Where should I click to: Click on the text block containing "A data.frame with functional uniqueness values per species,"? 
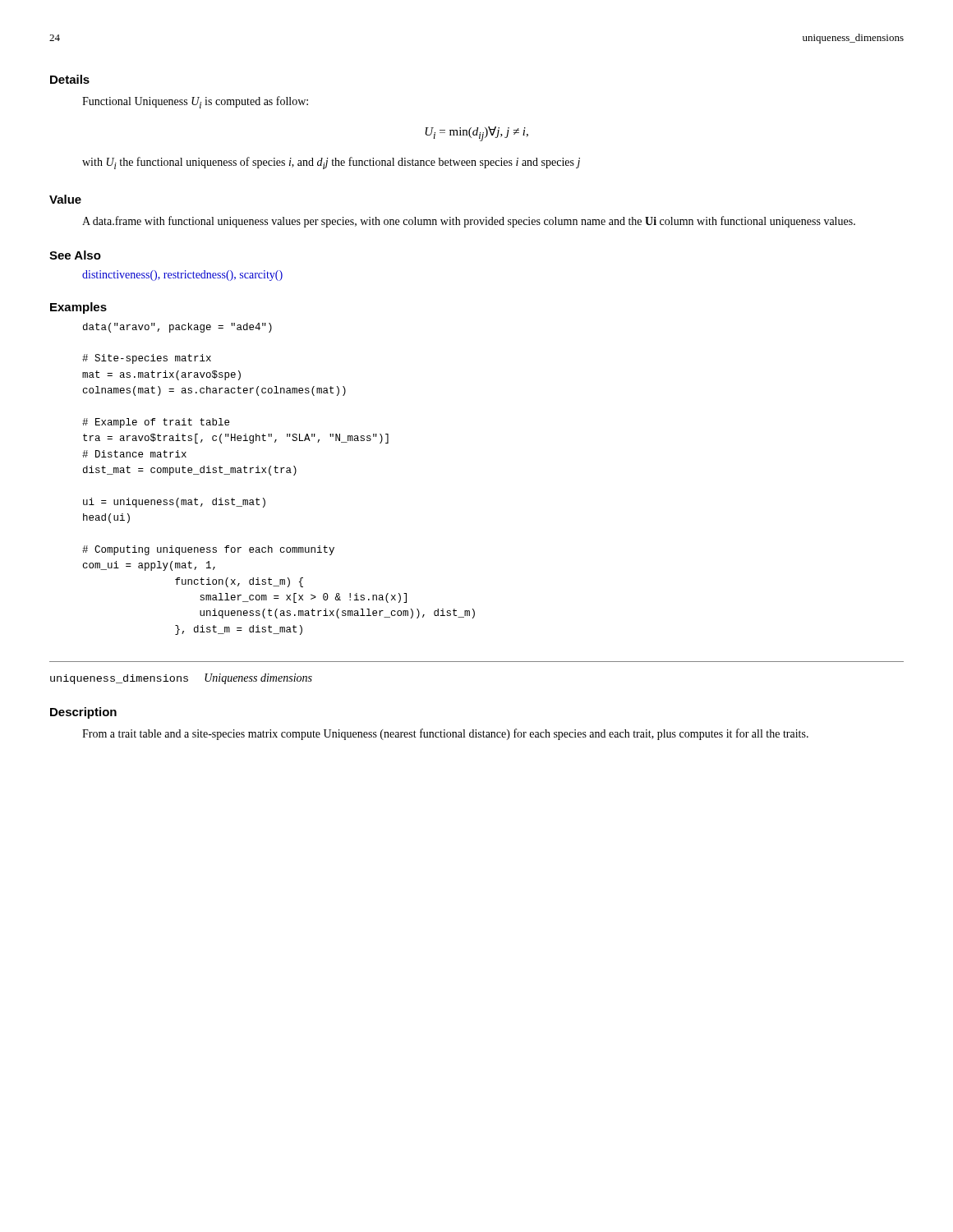tap(469, 221)
